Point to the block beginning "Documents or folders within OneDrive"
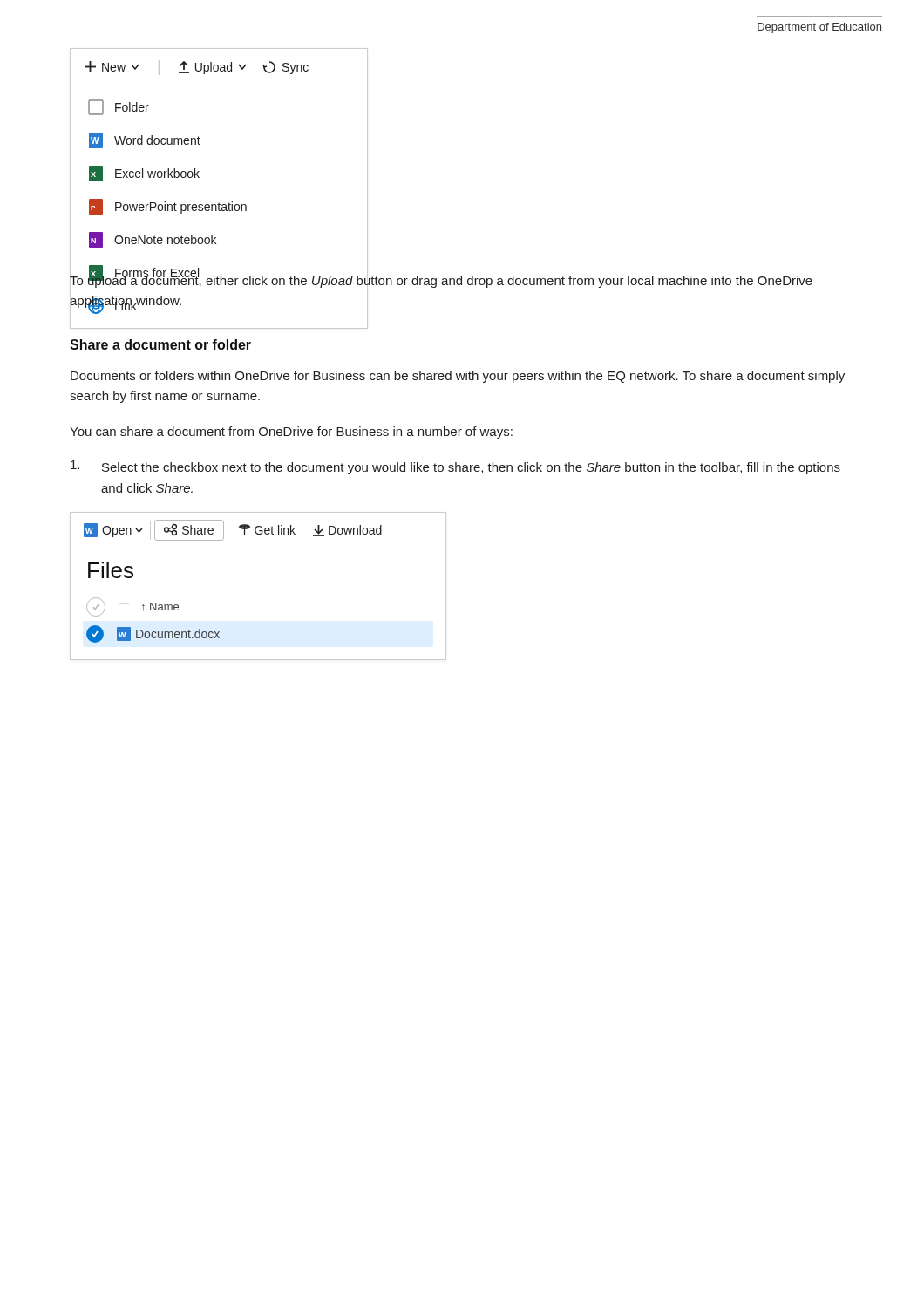924x1308 pixels. click(x=457, y=385)
